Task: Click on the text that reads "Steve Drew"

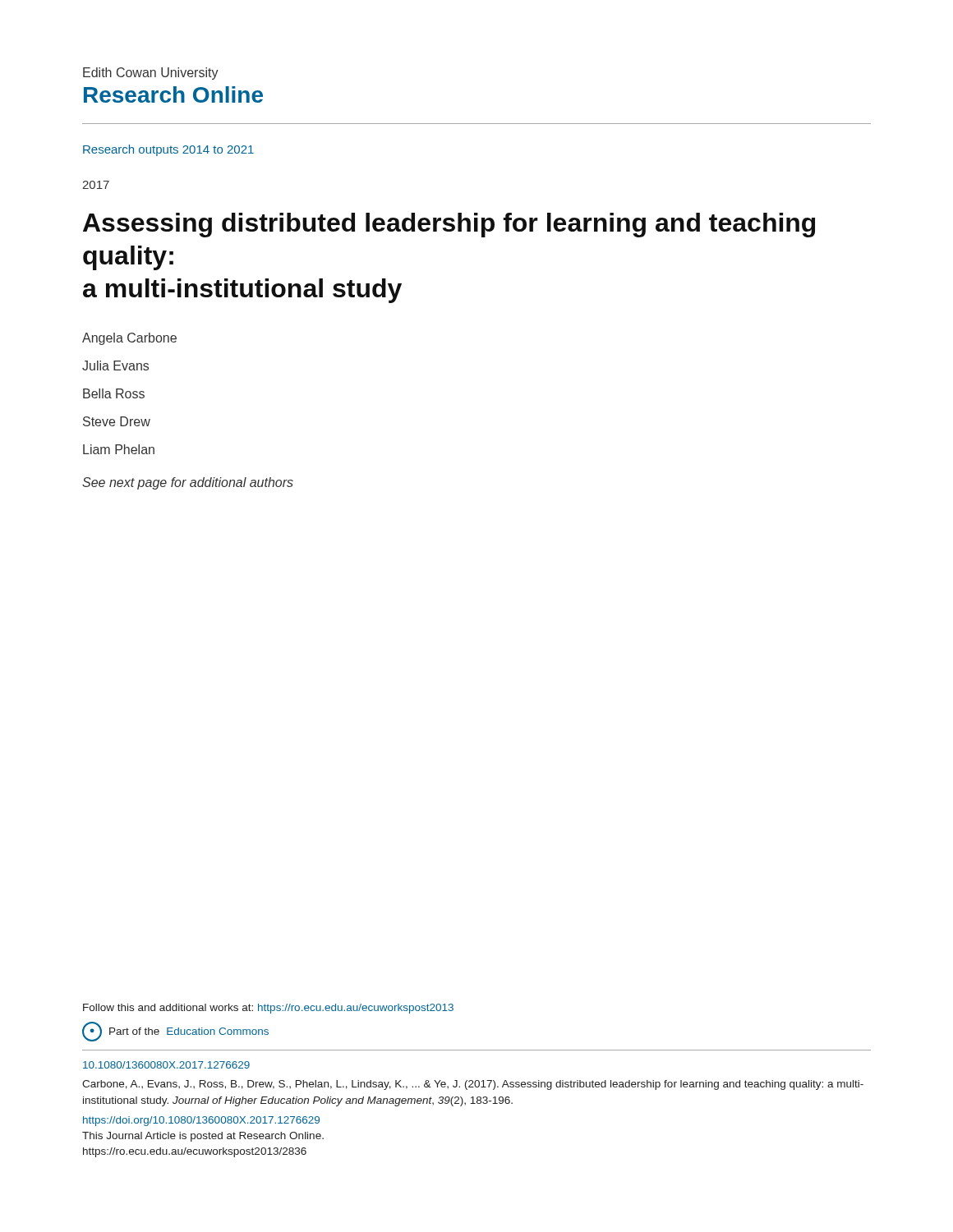Action: 116,422
